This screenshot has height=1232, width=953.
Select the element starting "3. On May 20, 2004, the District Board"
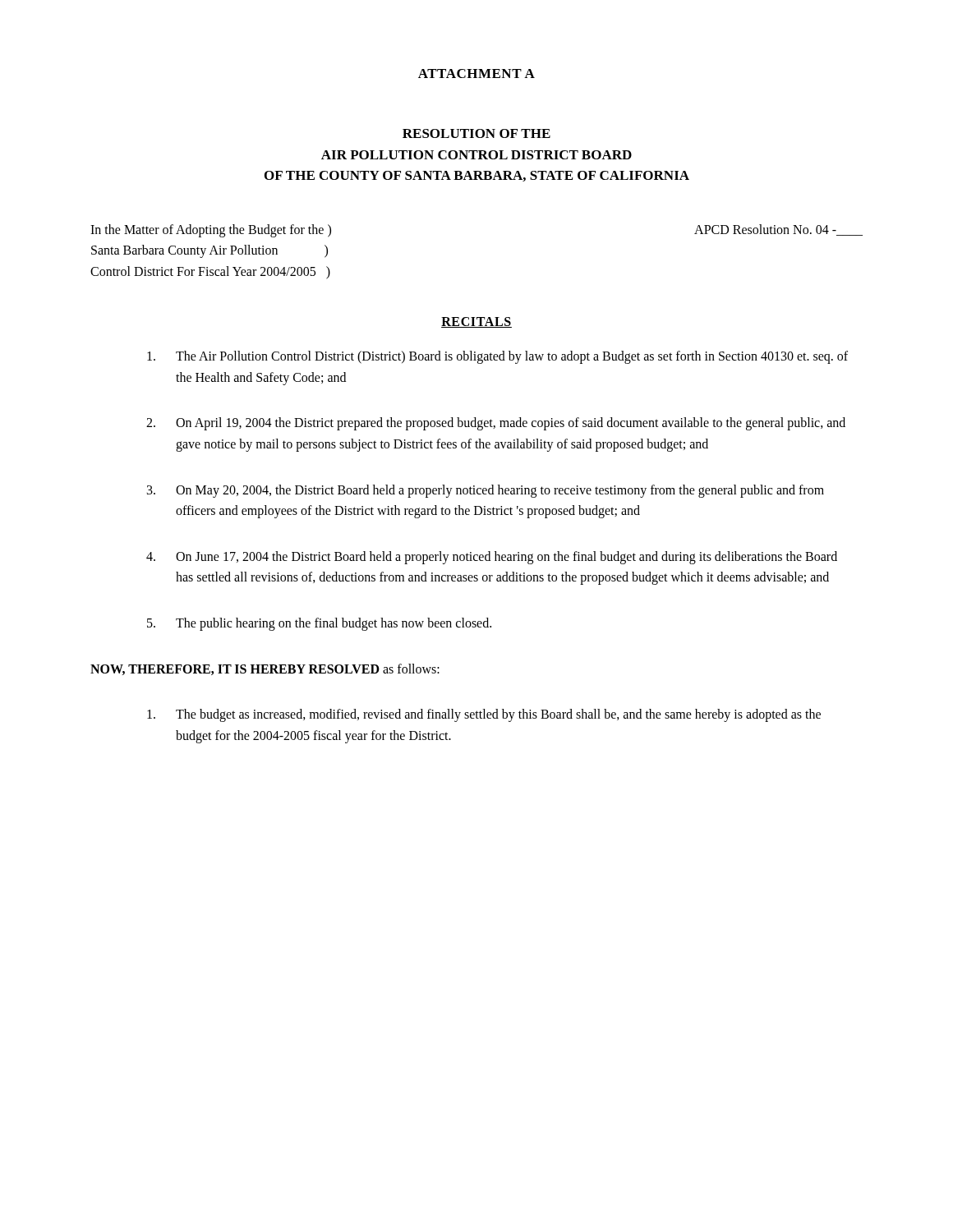[x=474, y=500]
